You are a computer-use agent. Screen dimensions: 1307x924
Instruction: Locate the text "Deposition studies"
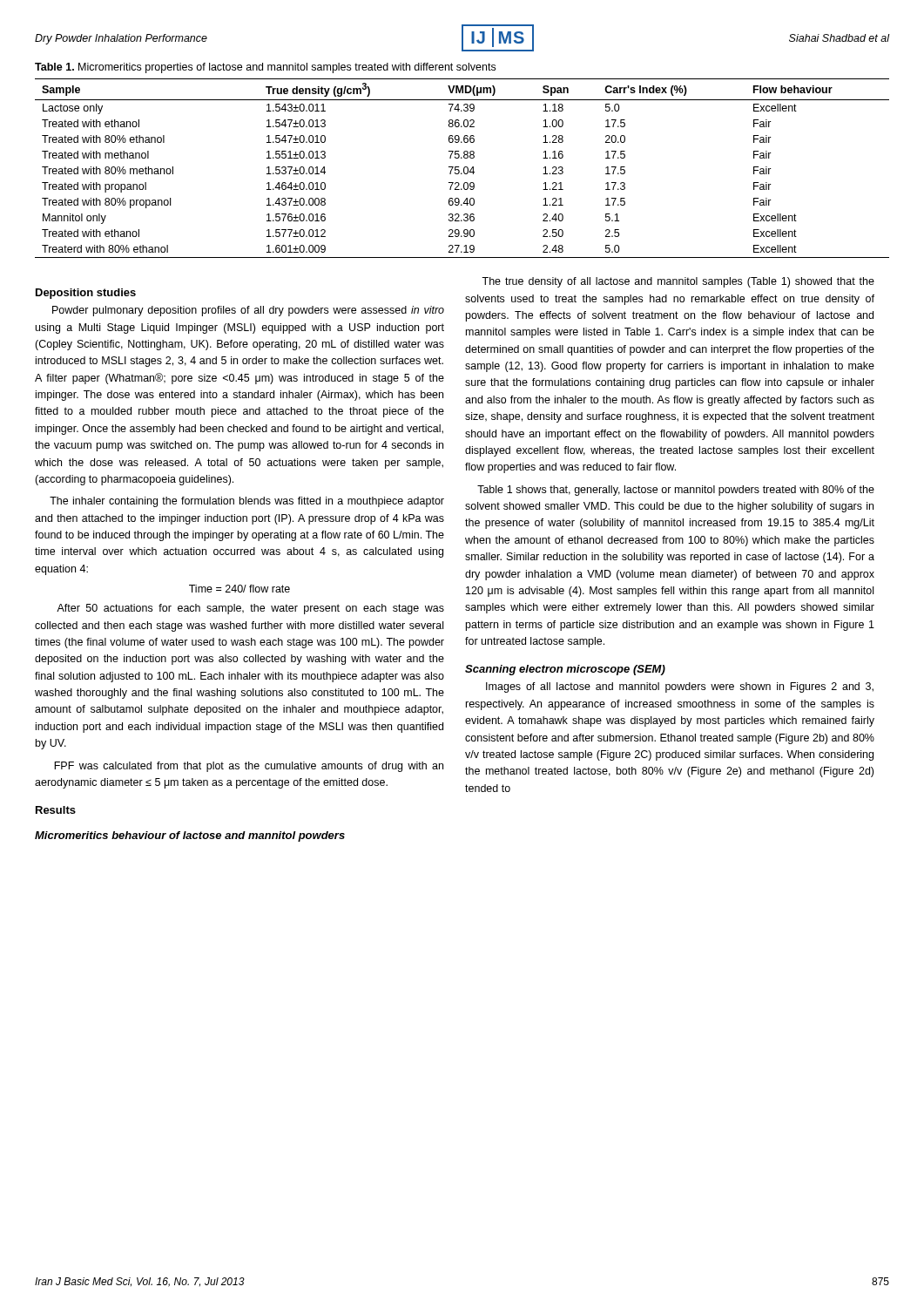[x=85, y=293]
